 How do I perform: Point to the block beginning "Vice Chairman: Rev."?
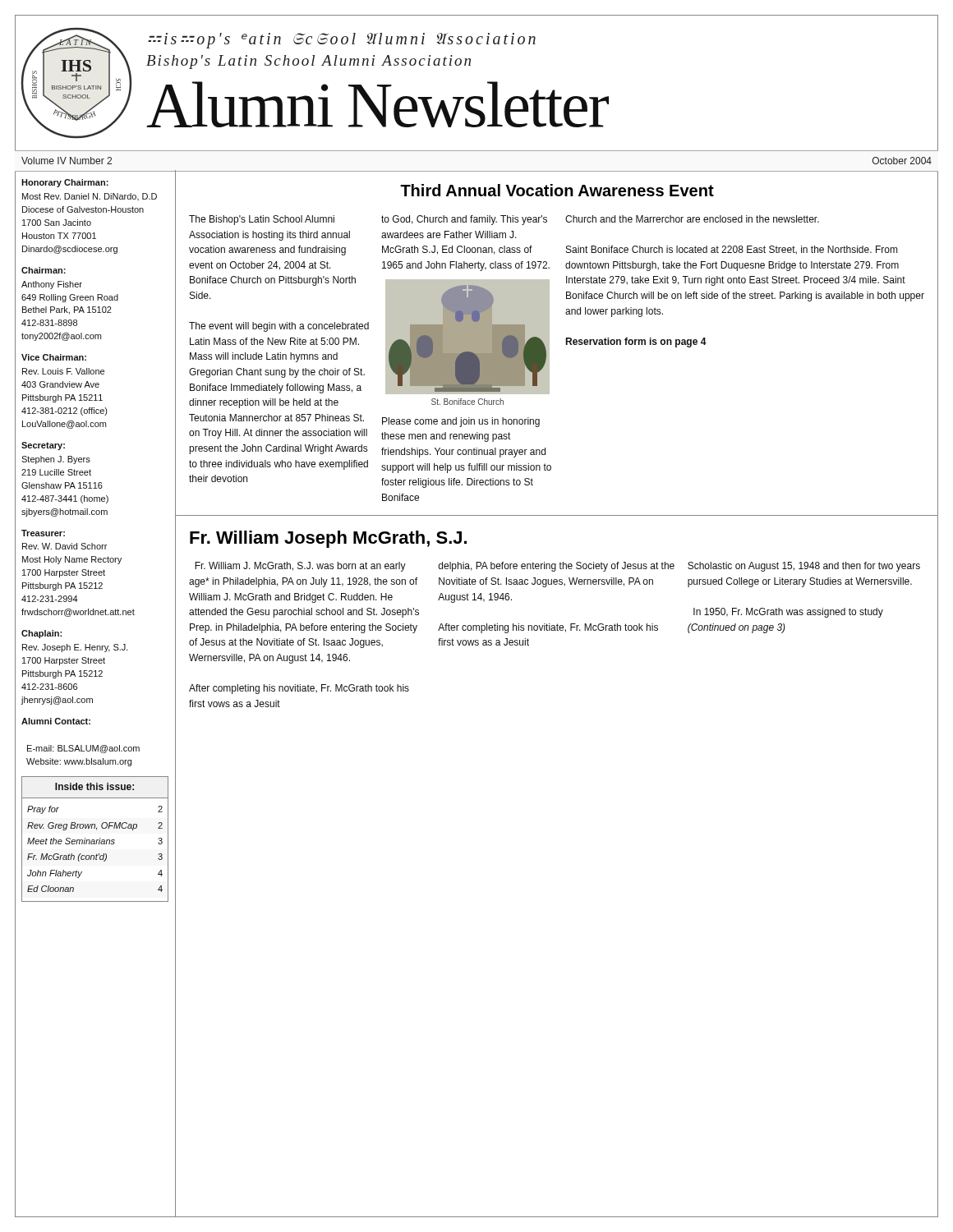tap(95, 390)
